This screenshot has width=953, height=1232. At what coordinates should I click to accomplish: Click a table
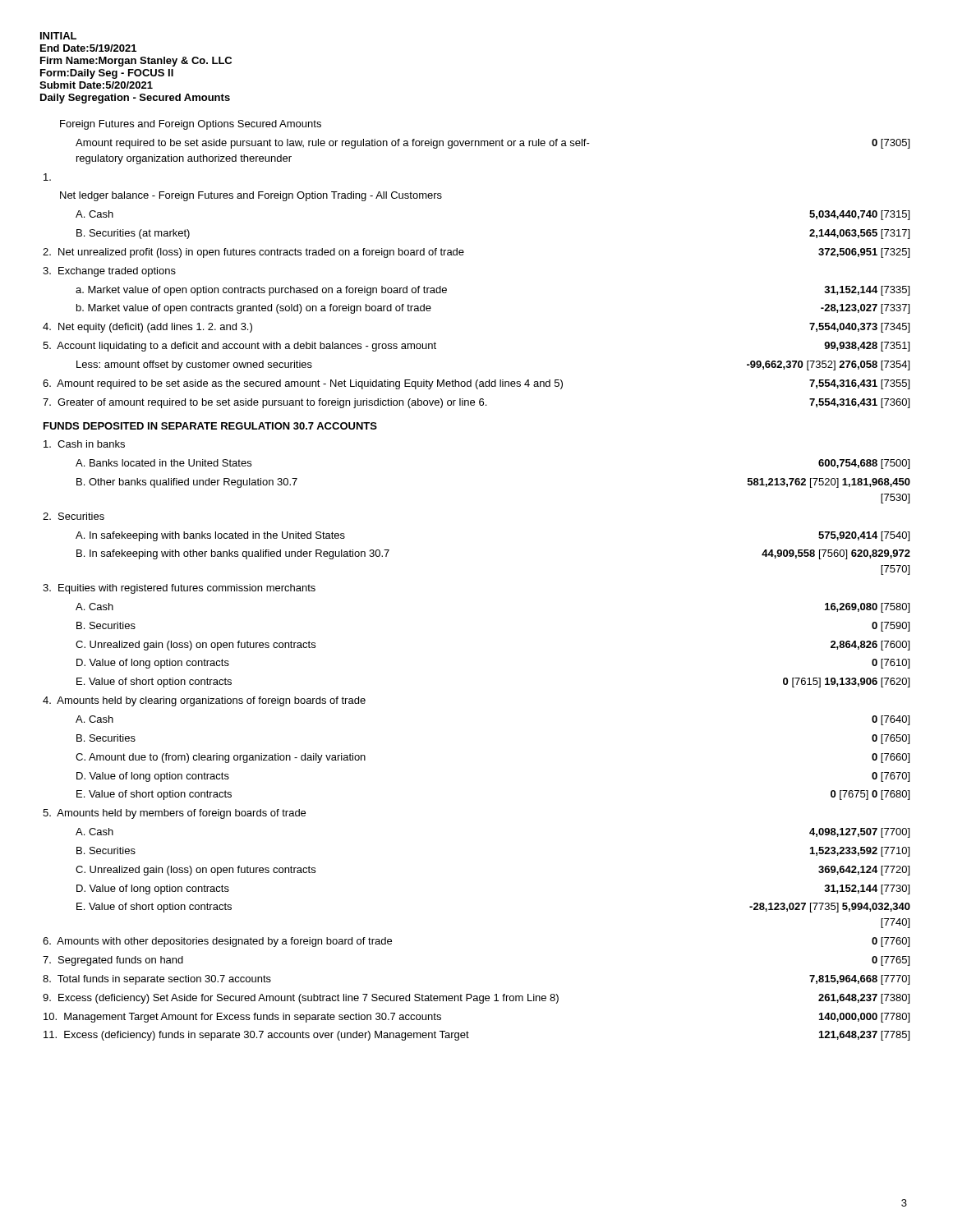click(x=476, y=580)
